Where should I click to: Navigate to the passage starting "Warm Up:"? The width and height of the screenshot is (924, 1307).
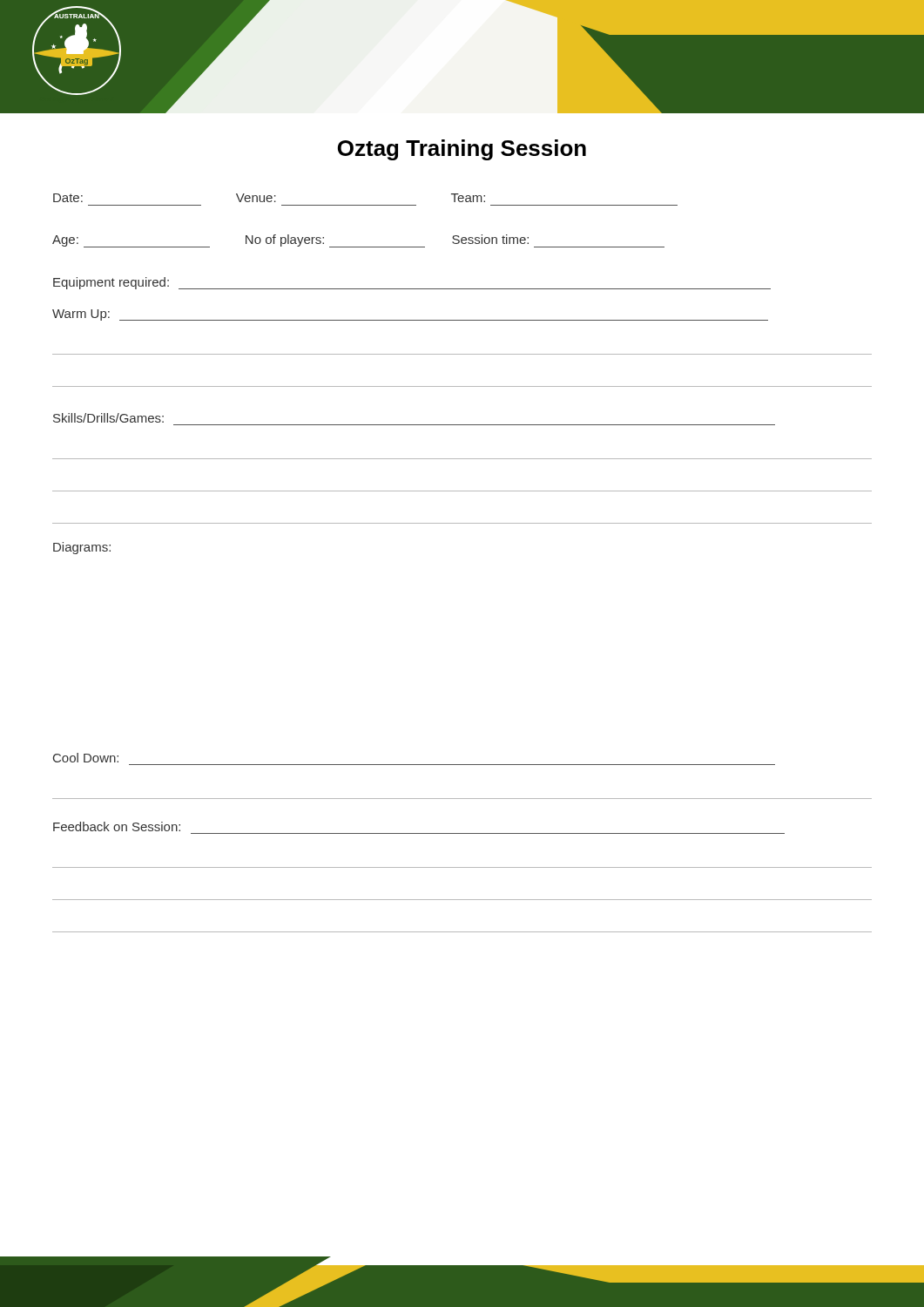tap(410, 313)
